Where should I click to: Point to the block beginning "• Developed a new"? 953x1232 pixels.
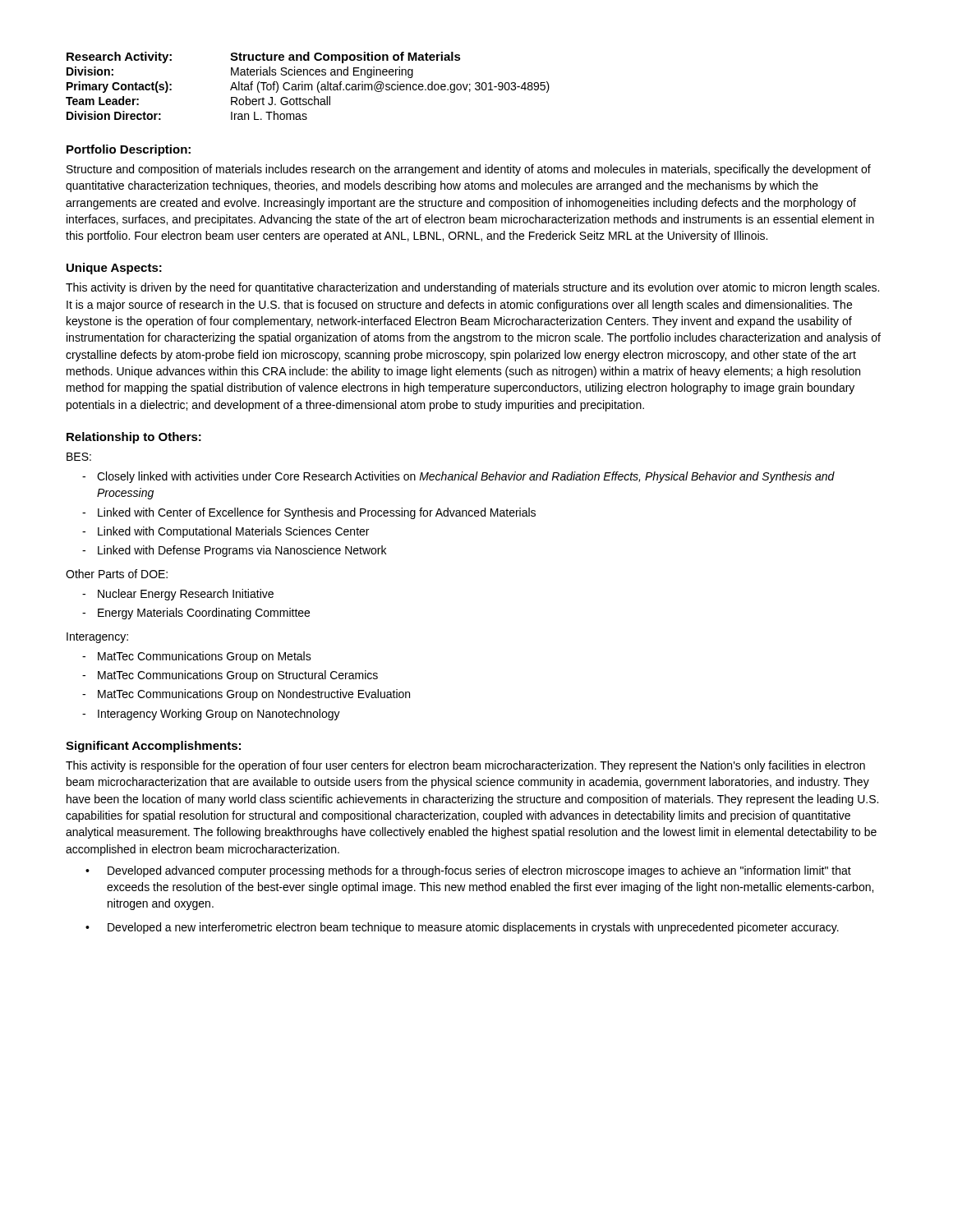coord(462,927)
